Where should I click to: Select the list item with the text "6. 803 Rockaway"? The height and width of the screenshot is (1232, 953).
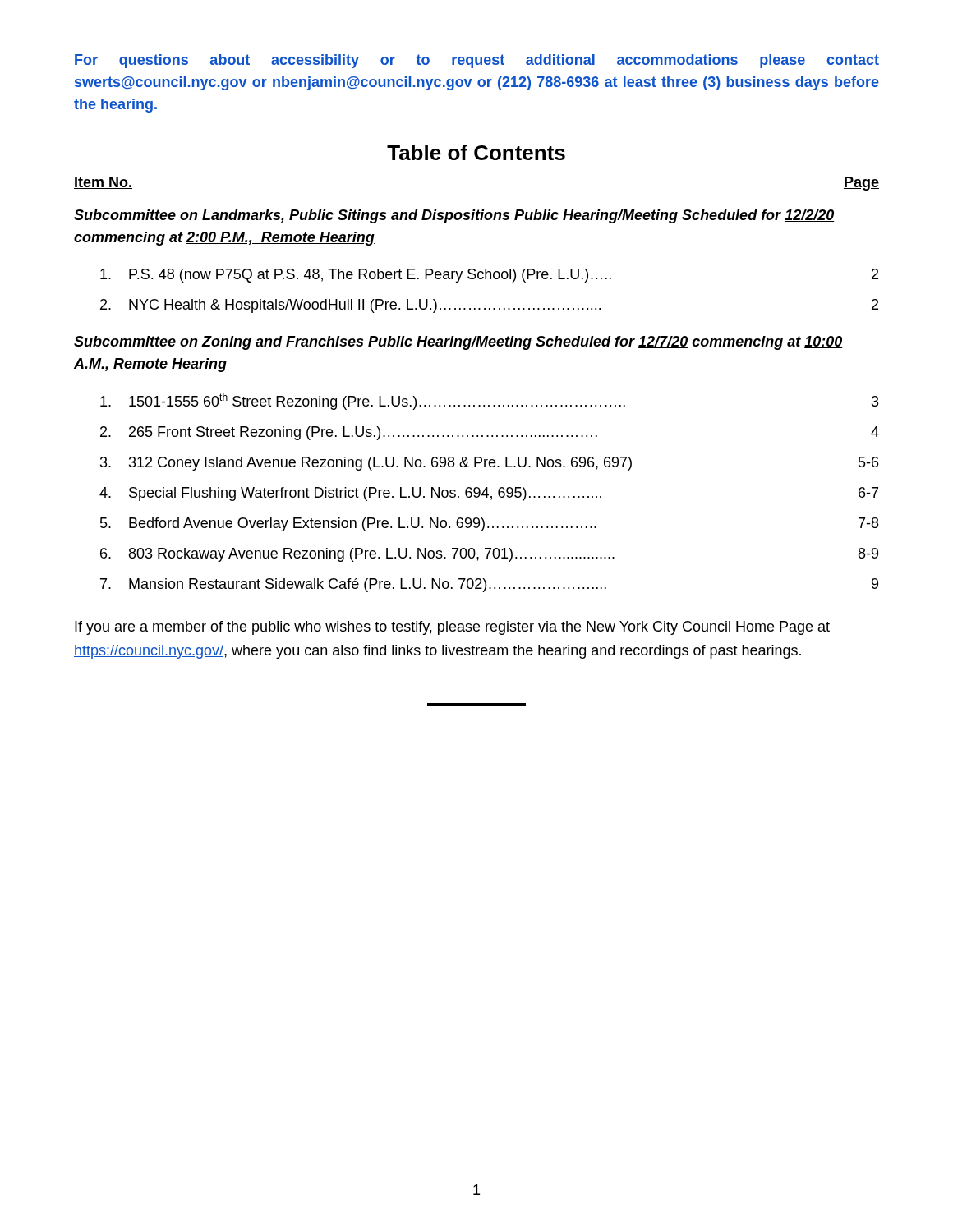(x=476, y=554)
